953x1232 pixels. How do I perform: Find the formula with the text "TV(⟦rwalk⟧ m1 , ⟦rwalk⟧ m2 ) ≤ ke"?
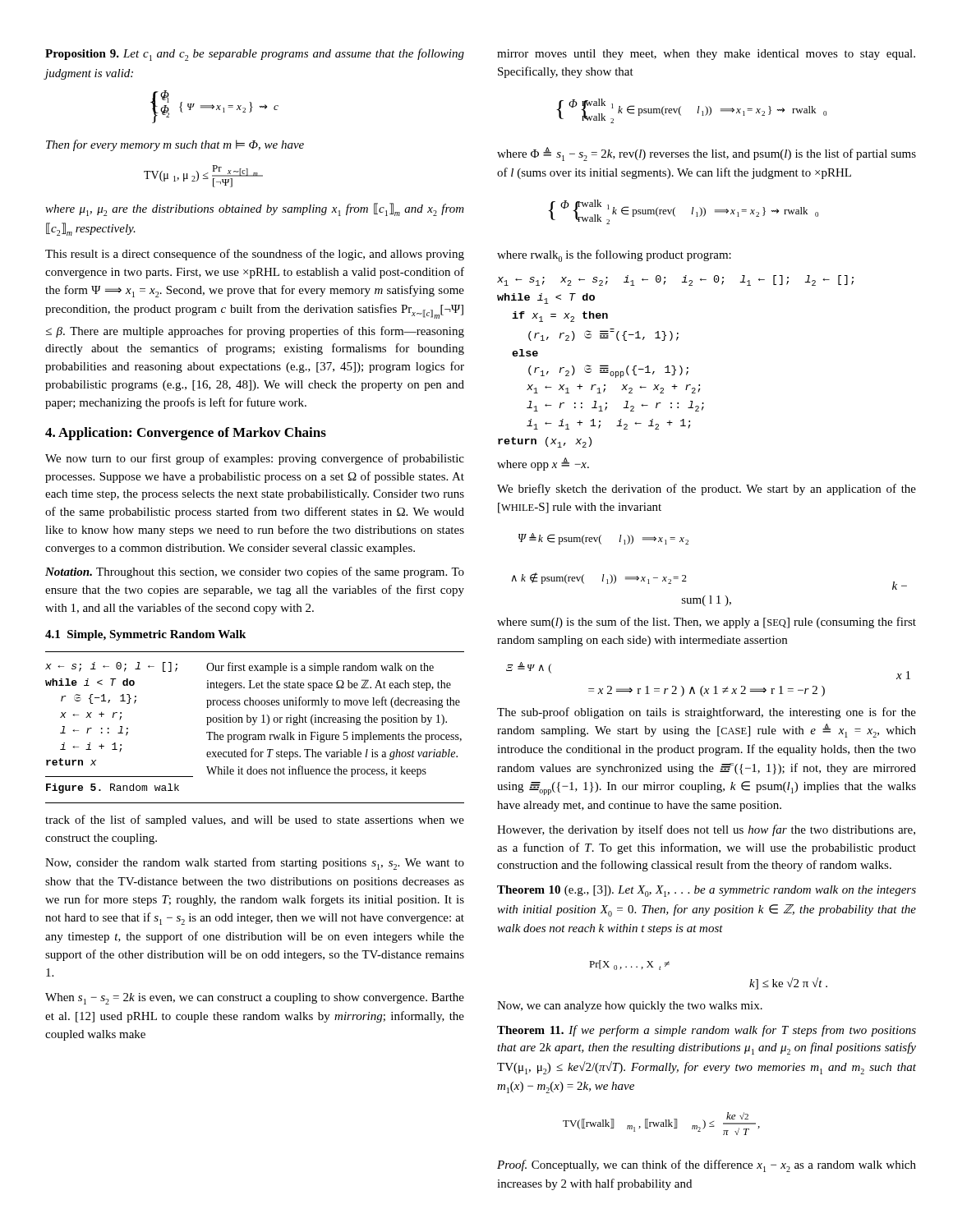pyautogui.click(x=707, y=1127)
